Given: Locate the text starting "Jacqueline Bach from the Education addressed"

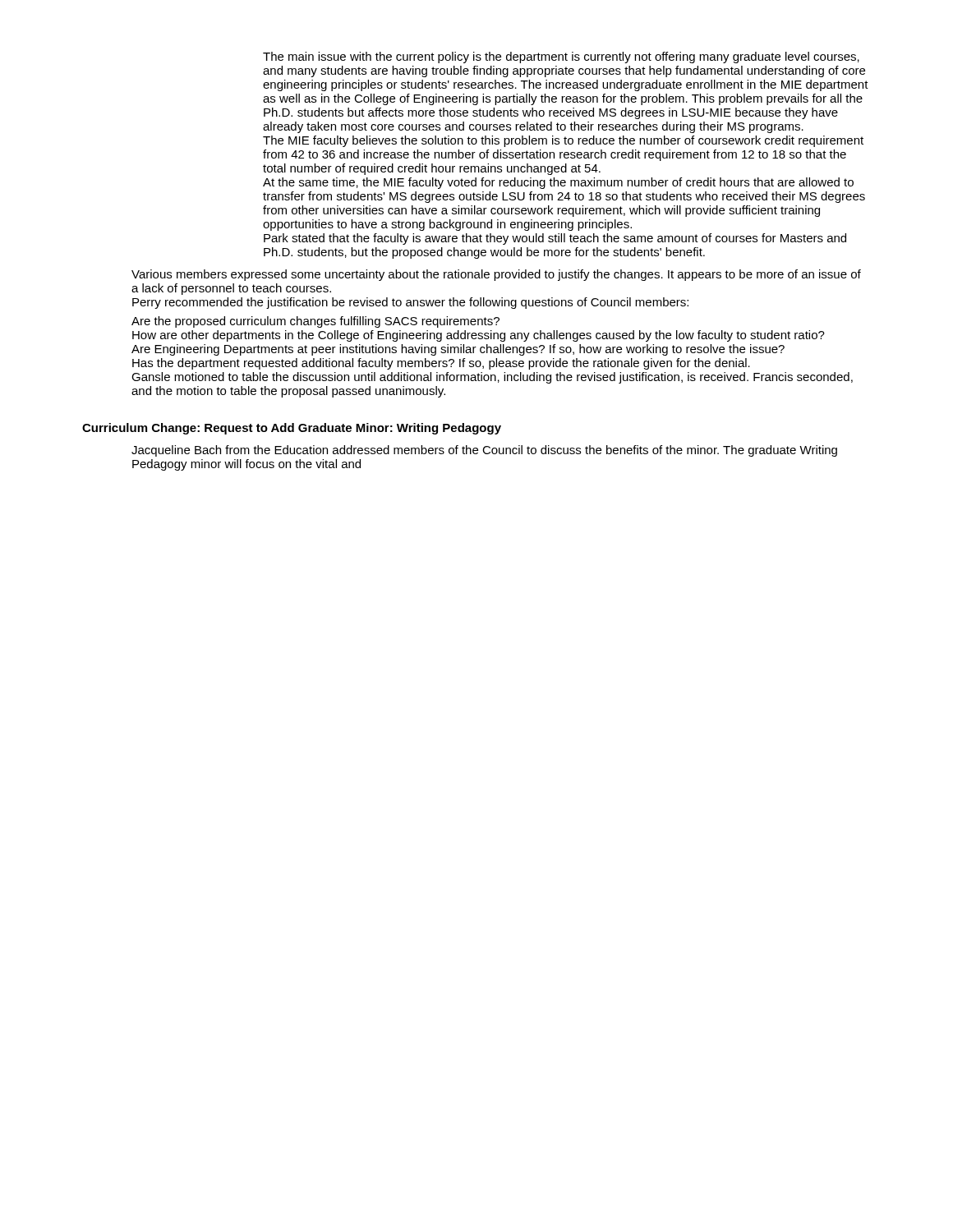Looking at the screenshot, I should [x=501, y=457].
